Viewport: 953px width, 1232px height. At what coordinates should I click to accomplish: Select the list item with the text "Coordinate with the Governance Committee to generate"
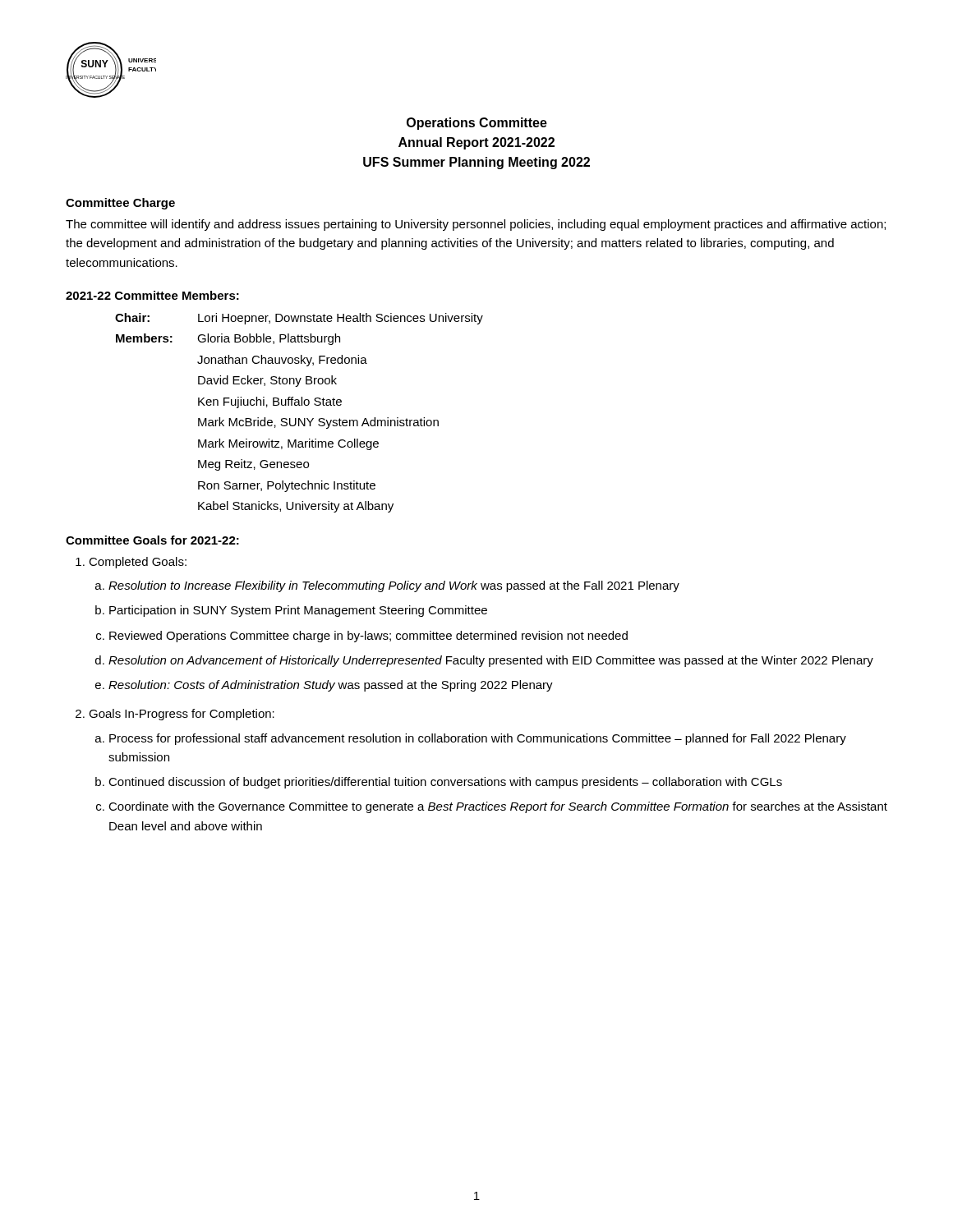point(498,816)
